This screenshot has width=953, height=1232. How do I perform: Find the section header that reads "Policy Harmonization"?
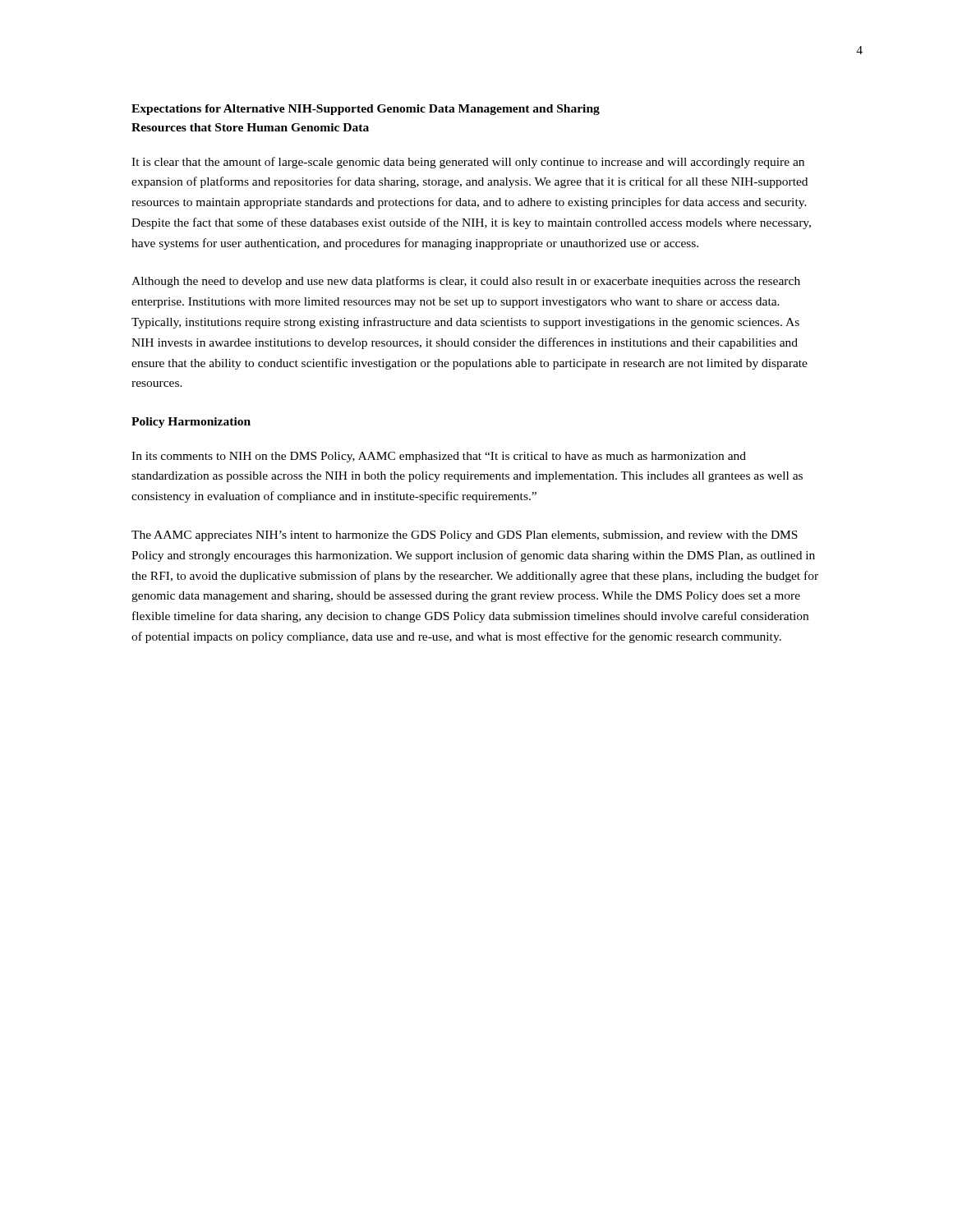pos(191,421)
